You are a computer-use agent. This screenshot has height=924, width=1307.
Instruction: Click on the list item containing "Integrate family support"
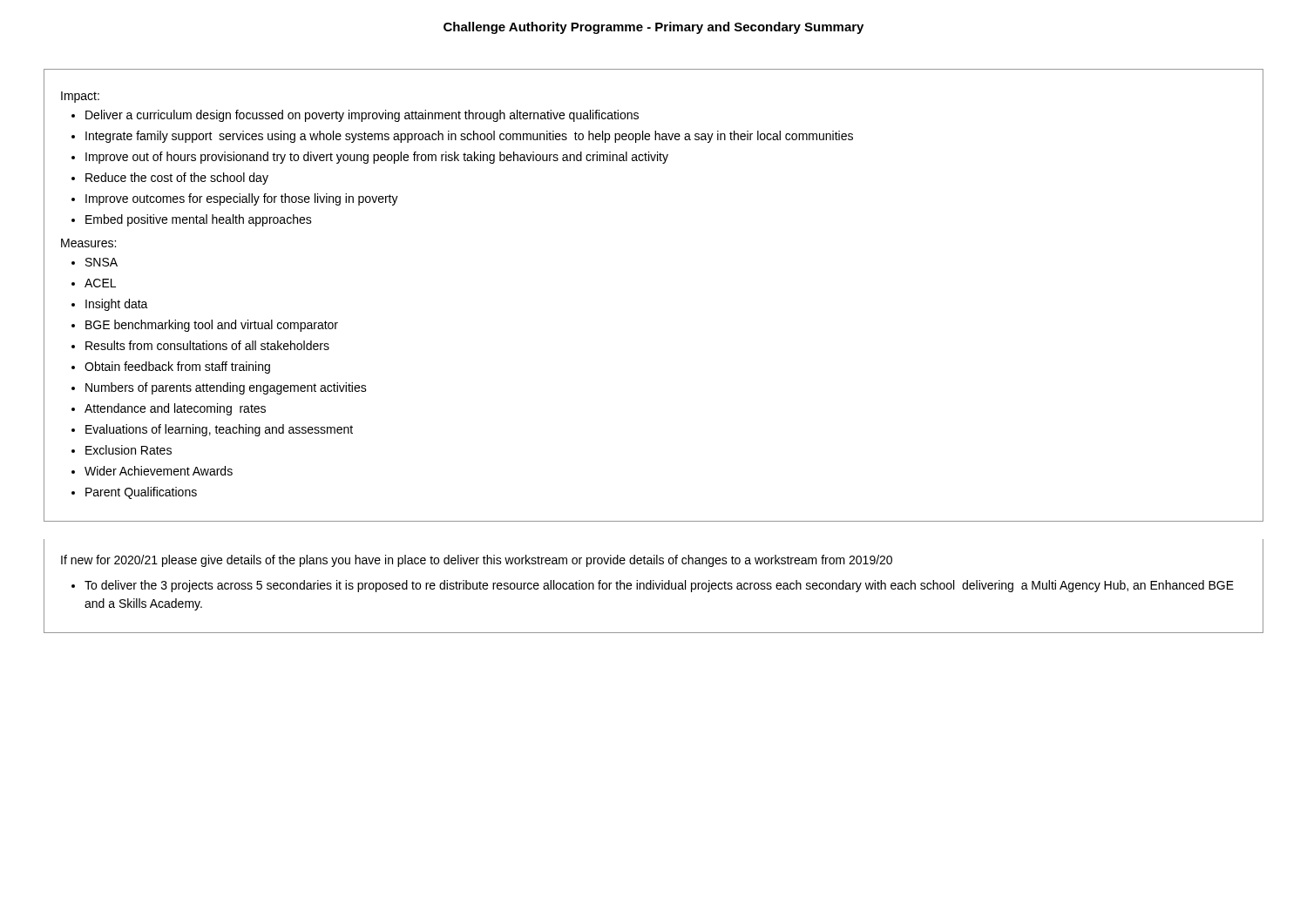(x=469, y=136)
